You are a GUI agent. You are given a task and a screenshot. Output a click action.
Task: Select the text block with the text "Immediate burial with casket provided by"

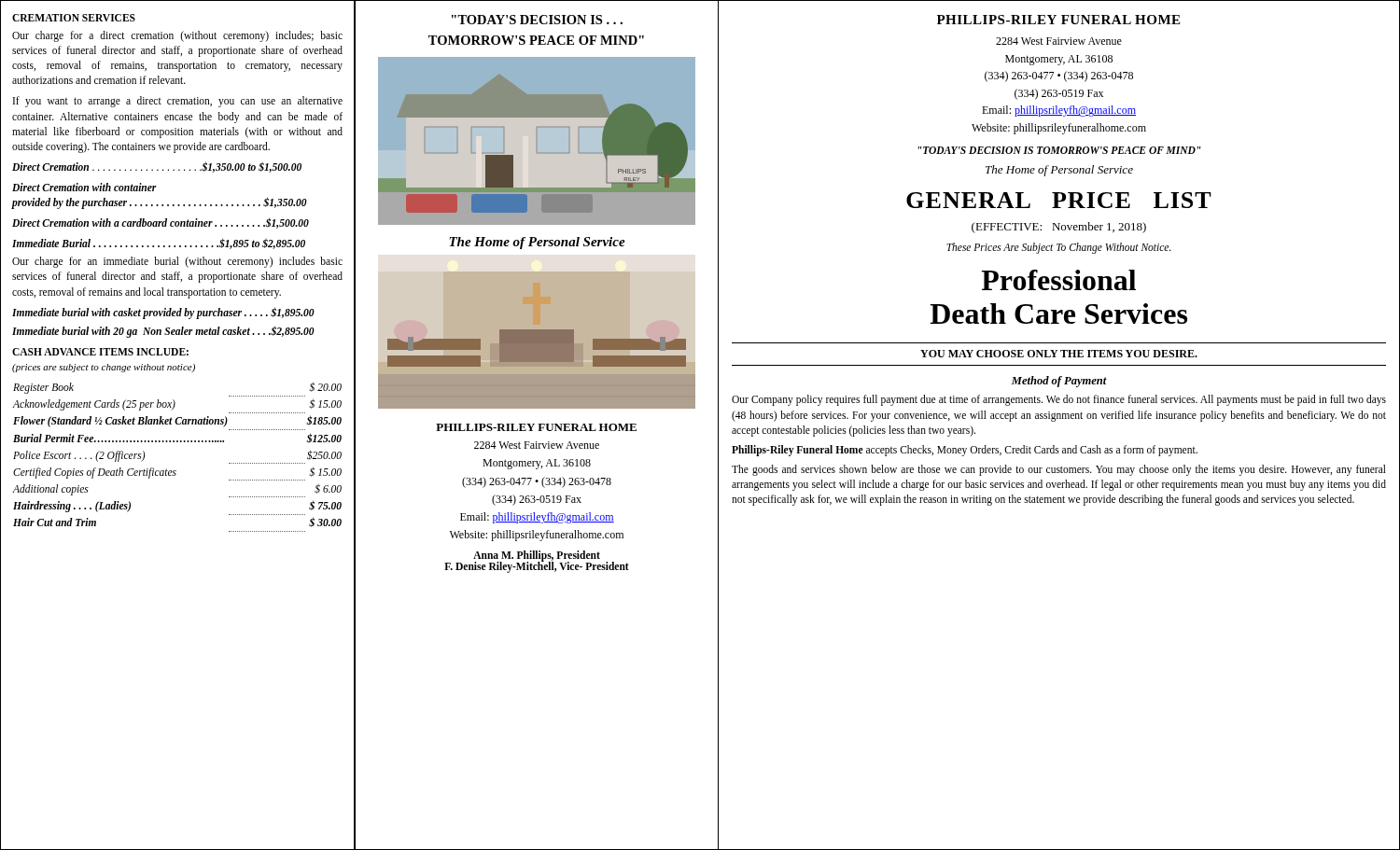click(163, 312)
